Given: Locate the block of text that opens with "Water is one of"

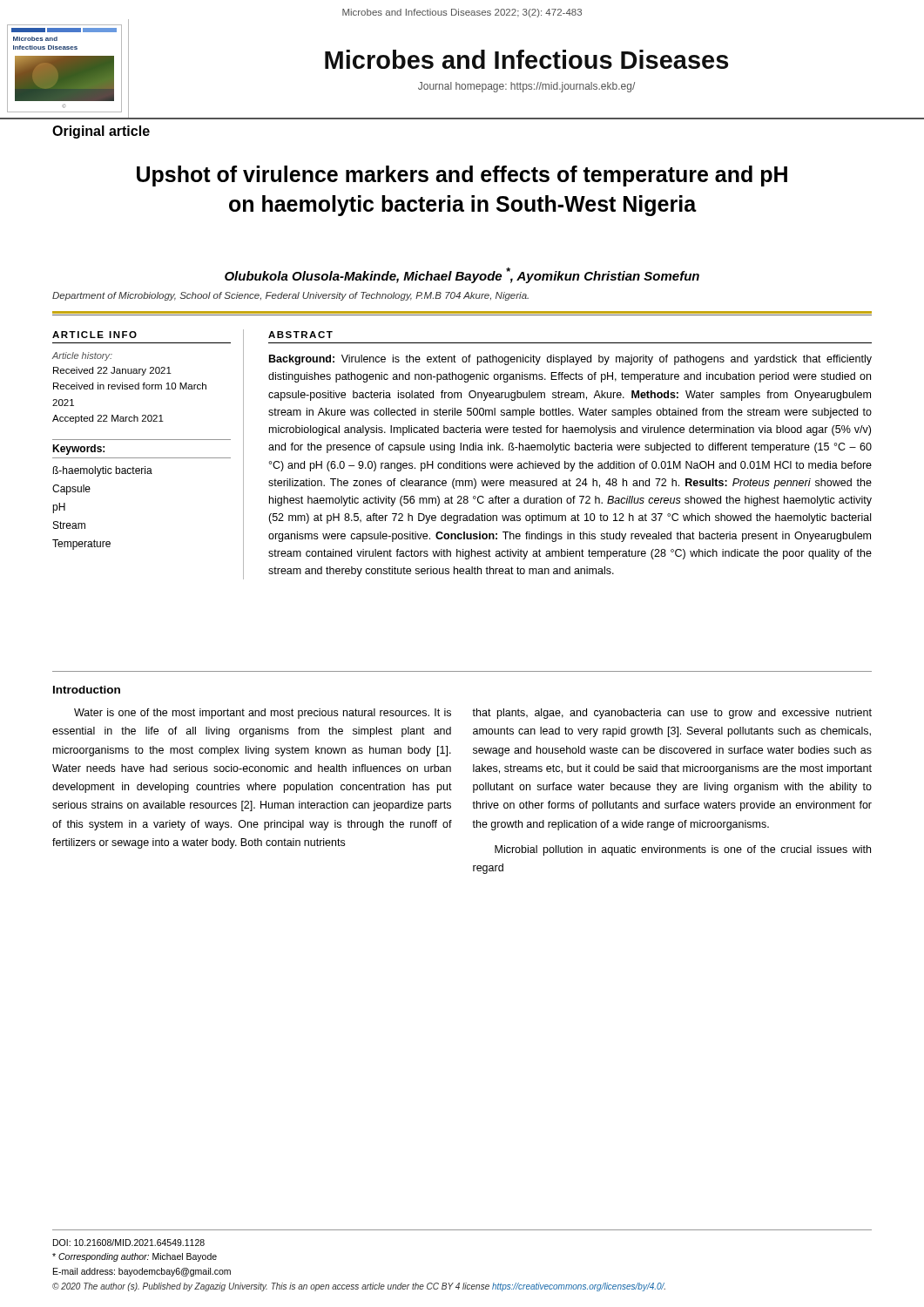Looking at the screenshot, I should (x=252, y=778).
